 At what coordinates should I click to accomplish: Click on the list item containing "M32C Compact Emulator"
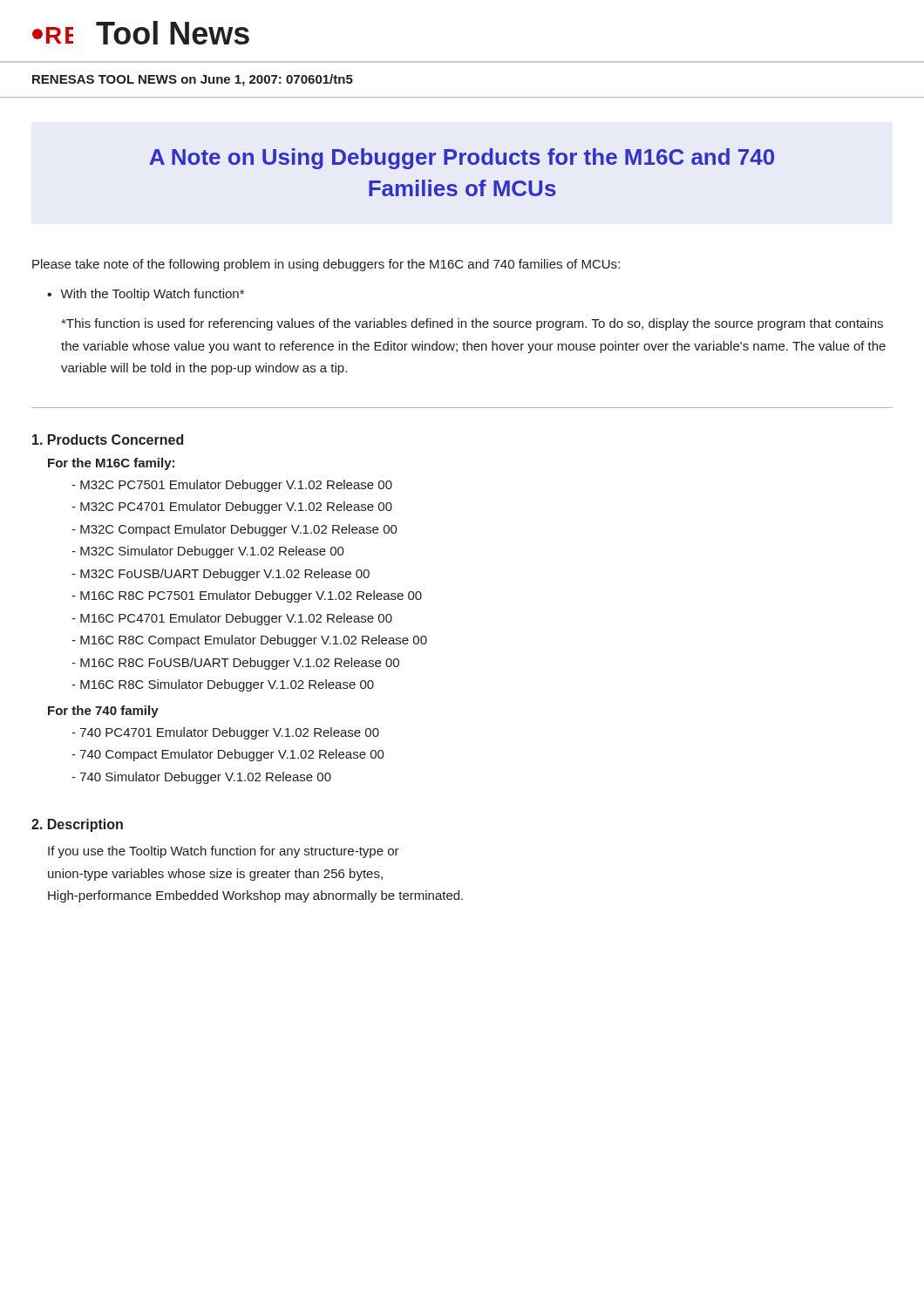[234, 530]
